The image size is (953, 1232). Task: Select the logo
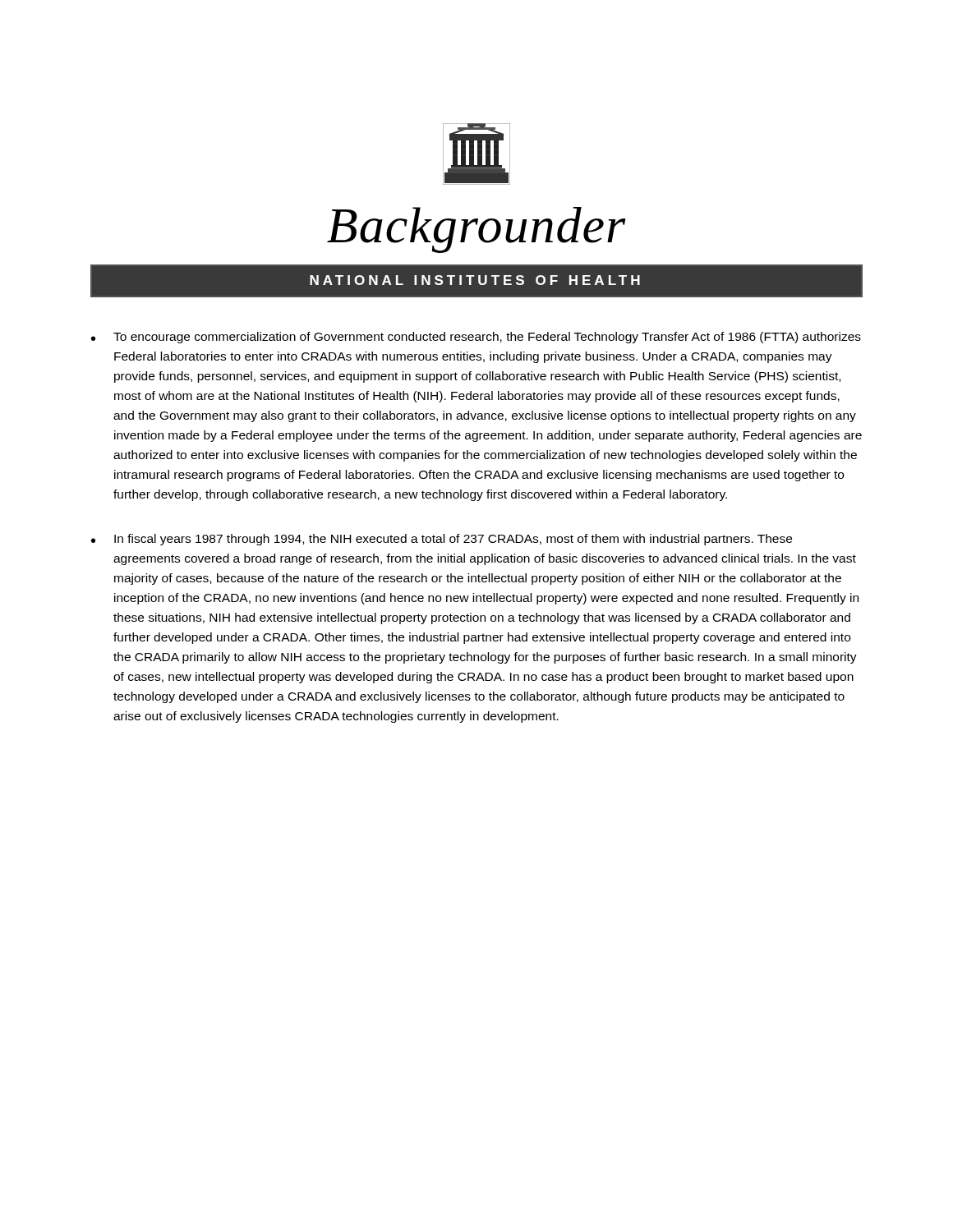(x=476, y=156)
